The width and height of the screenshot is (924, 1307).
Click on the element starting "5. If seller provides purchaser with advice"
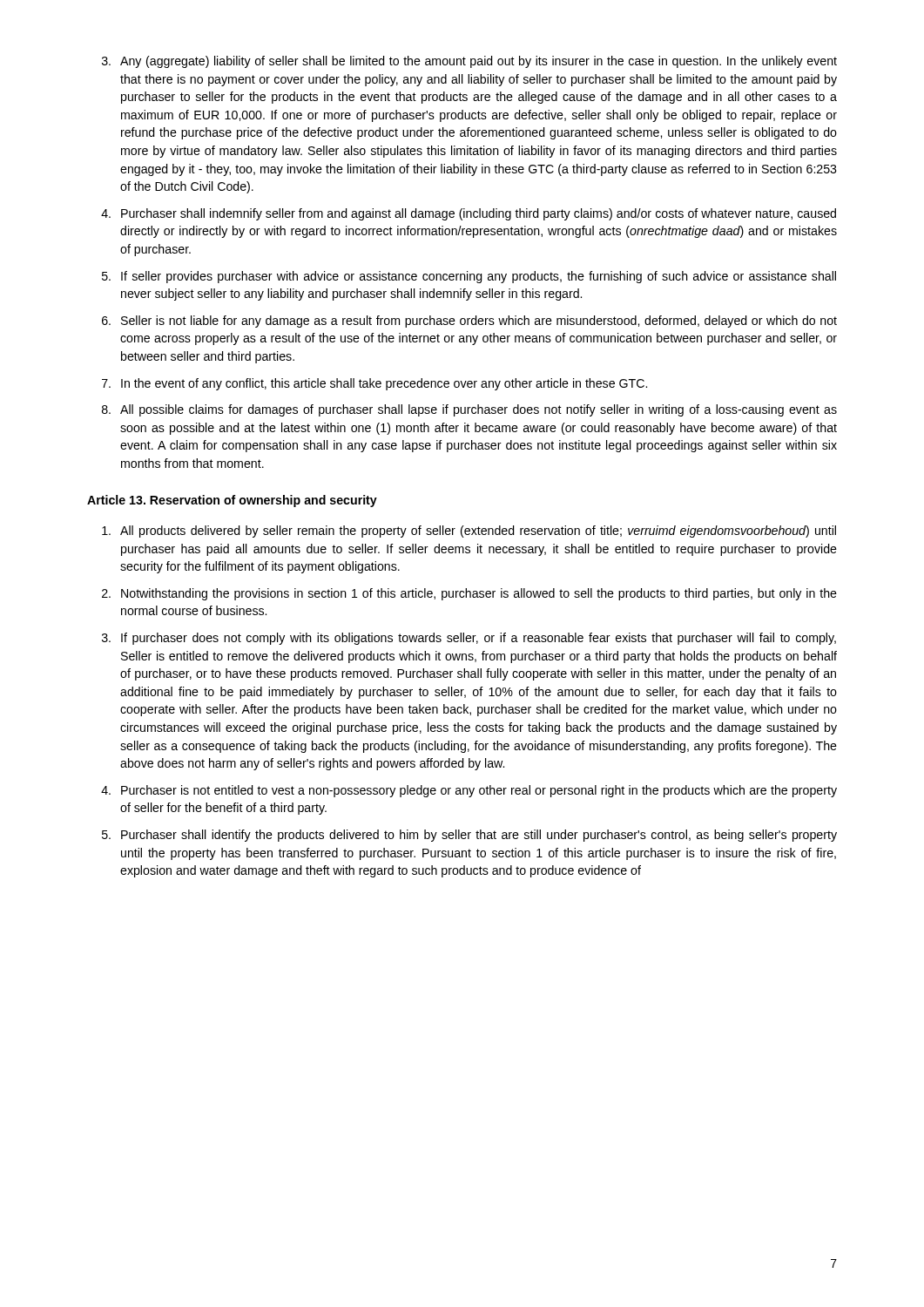462,285
